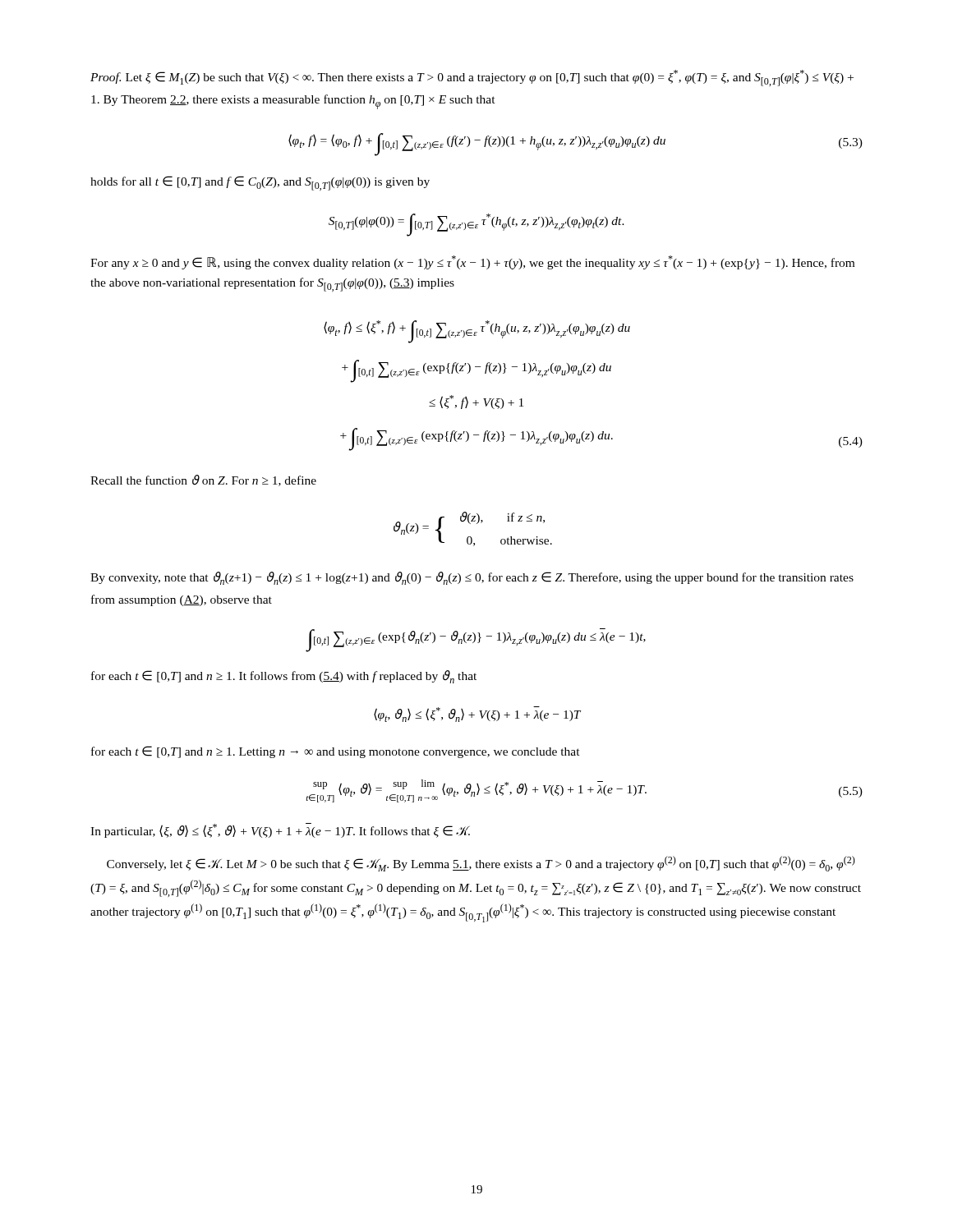953x1232 pixels.
Task: Click on the formula with the text "⟨φt, f⟩ = ⟨φ0,"
Action: 575,142
